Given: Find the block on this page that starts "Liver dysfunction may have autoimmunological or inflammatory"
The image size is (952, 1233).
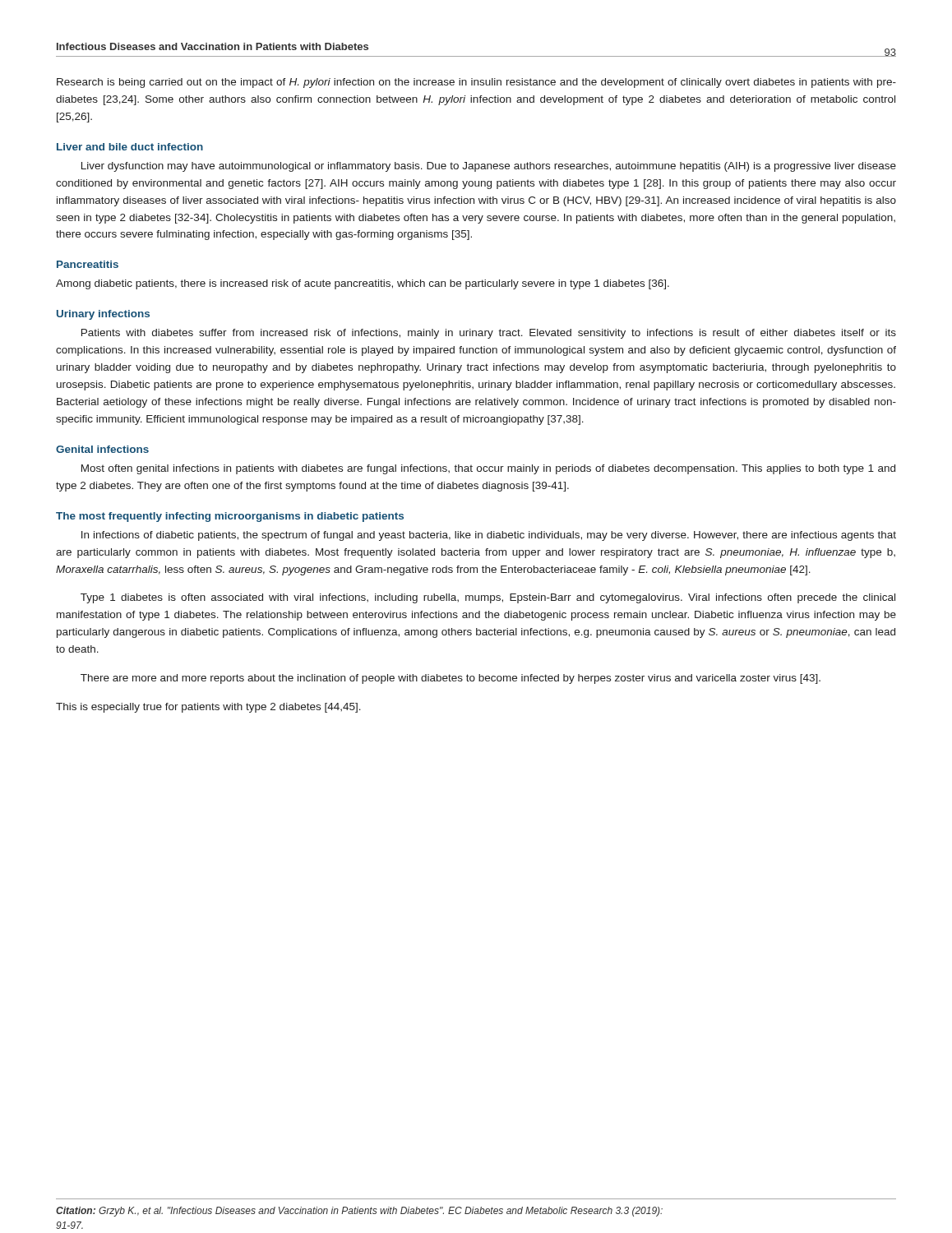Looking at the screenshot, I should pos(476,200).
